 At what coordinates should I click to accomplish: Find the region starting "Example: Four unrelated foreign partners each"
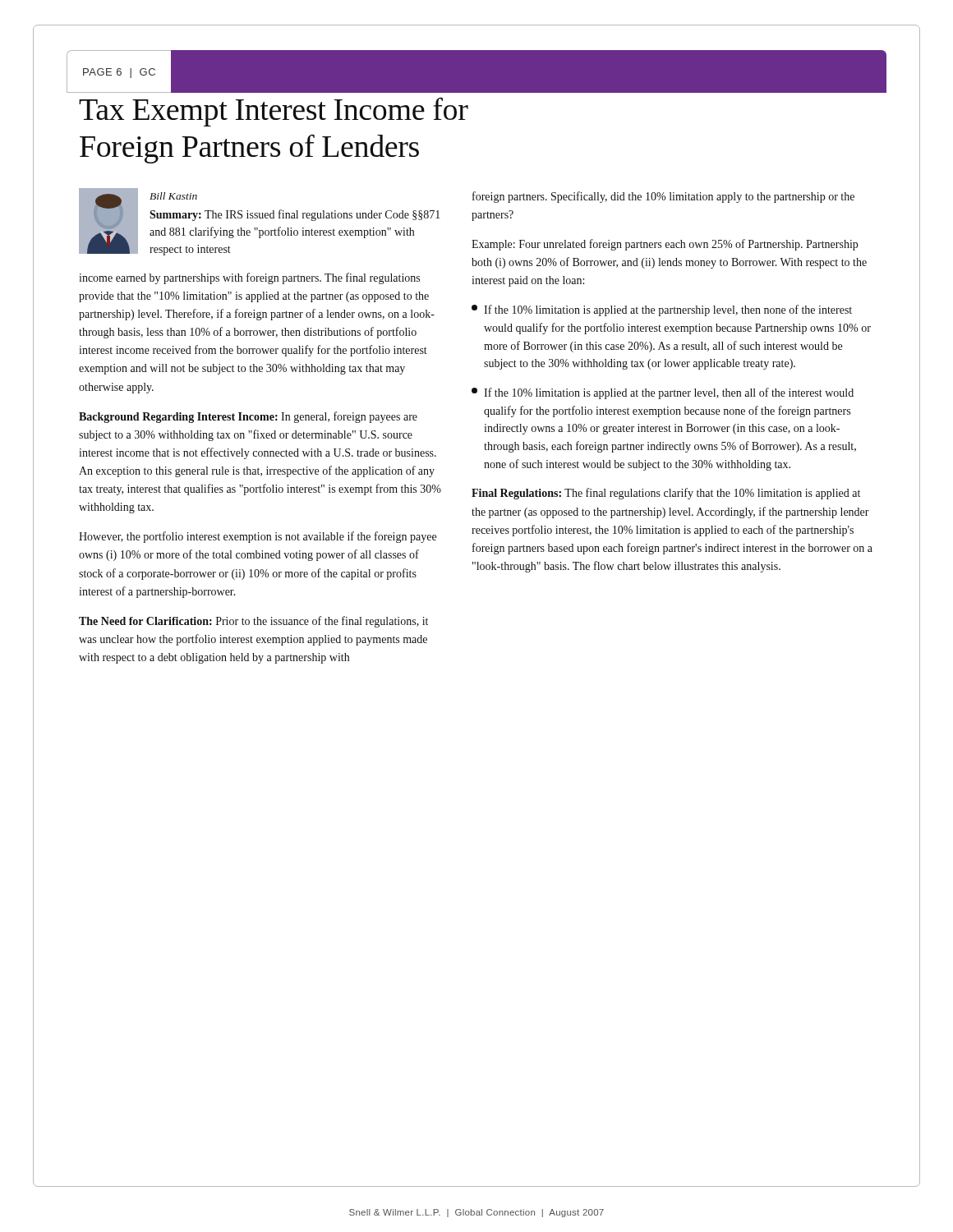pos(673,263)
